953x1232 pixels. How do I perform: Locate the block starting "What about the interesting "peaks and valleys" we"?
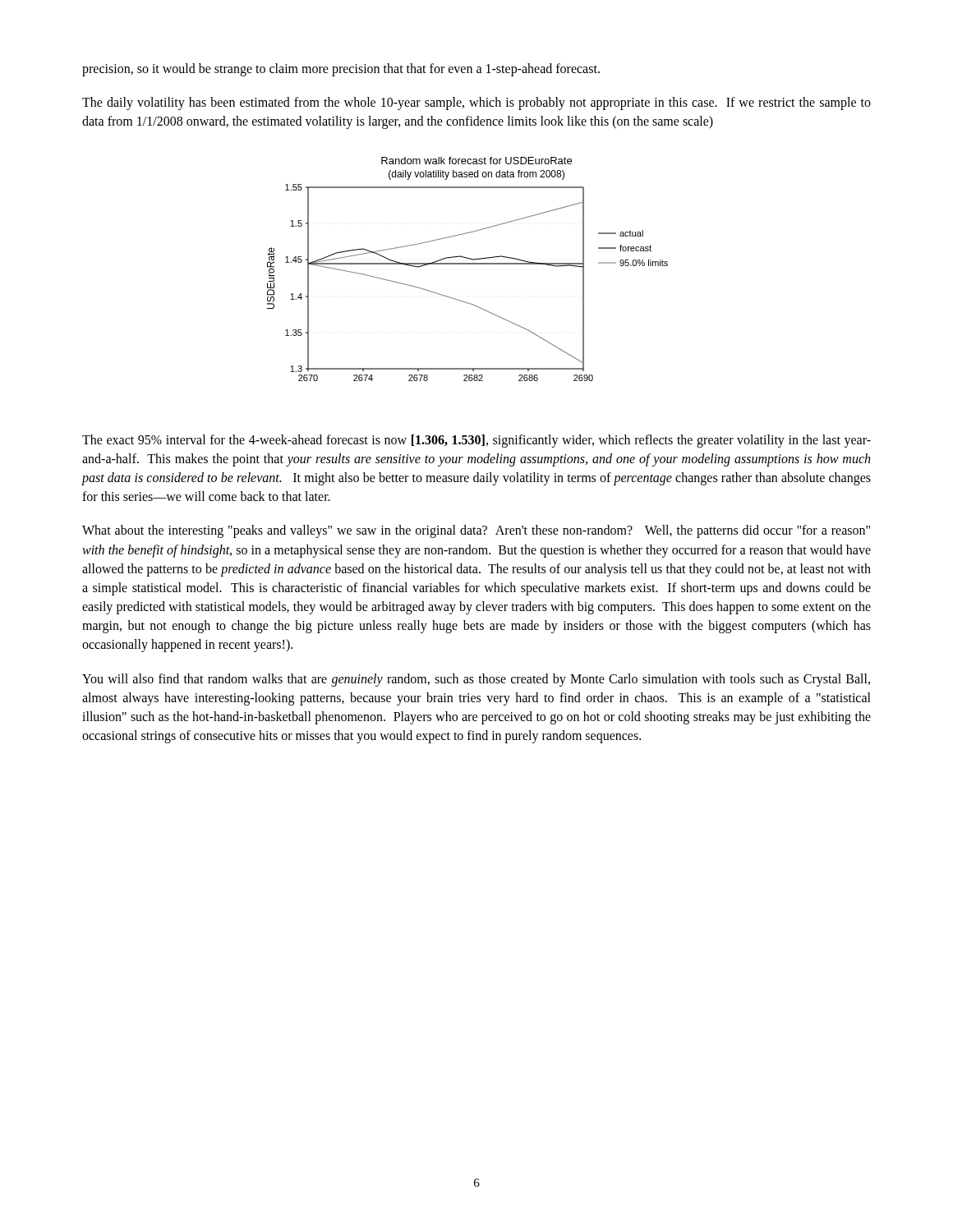coord(476,588)
